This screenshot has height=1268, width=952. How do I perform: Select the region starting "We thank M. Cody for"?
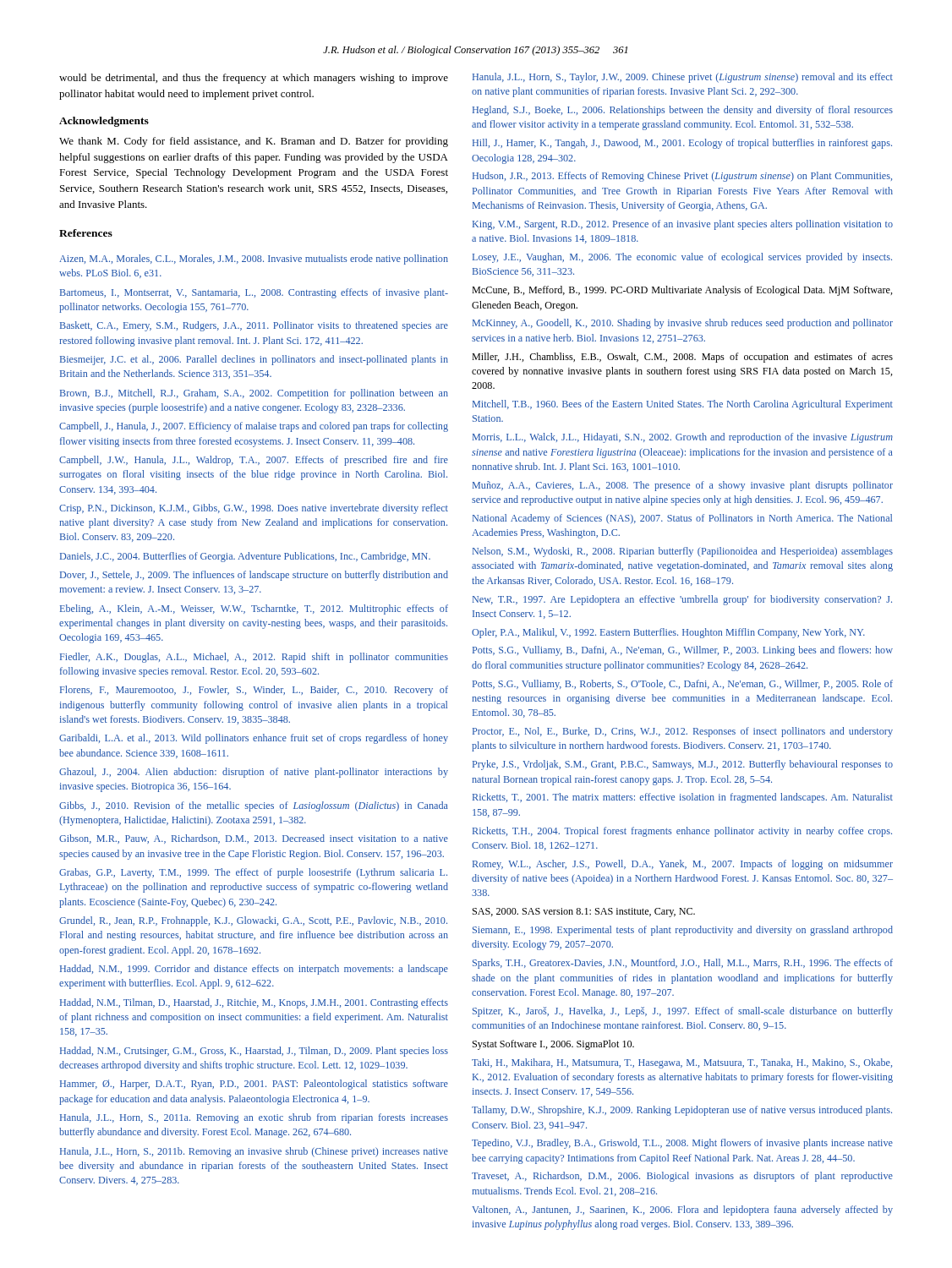click(254, 172)
